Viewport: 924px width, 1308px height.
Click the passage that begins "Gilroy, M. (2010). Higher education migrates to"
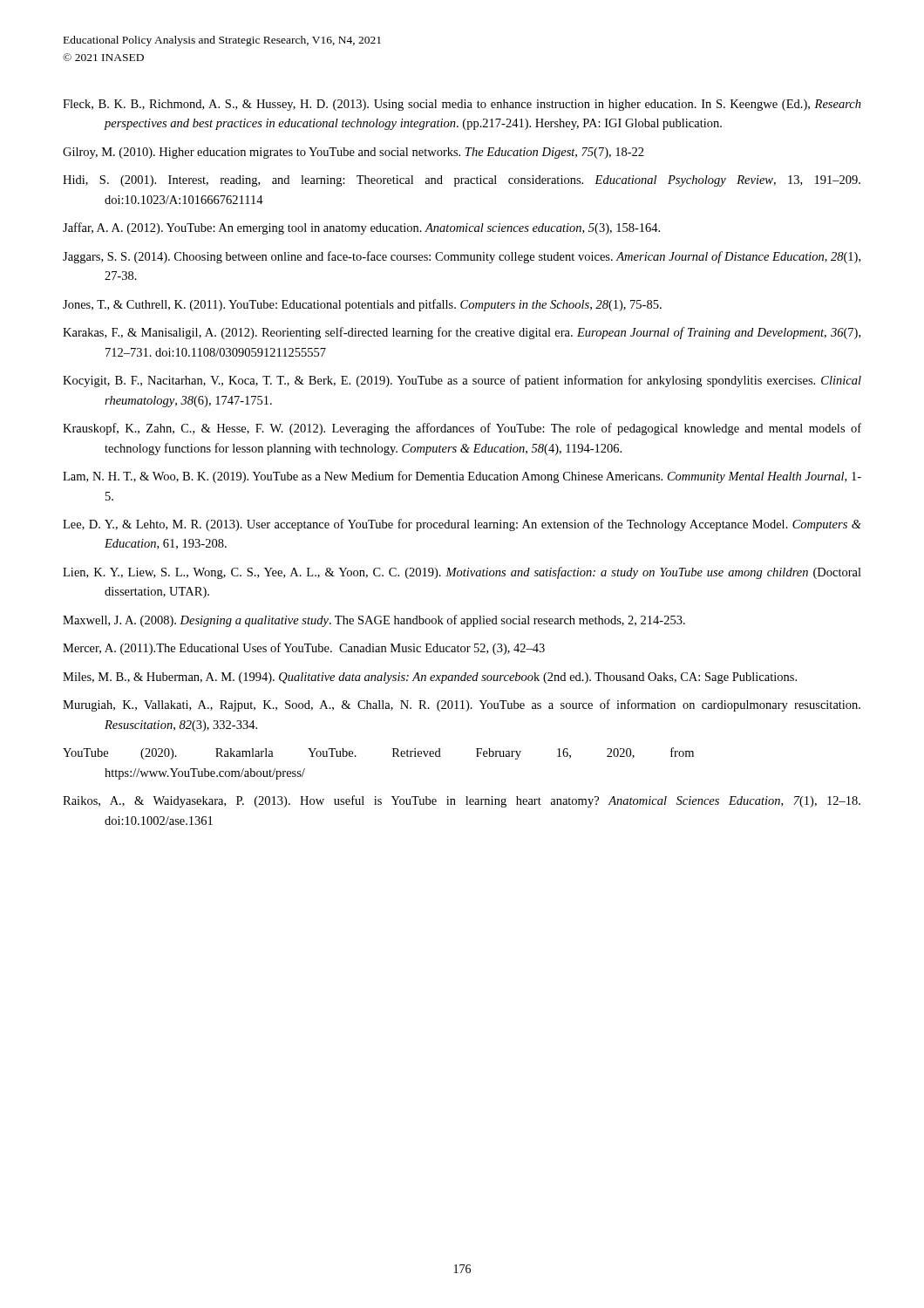click(x=462, y=152)
